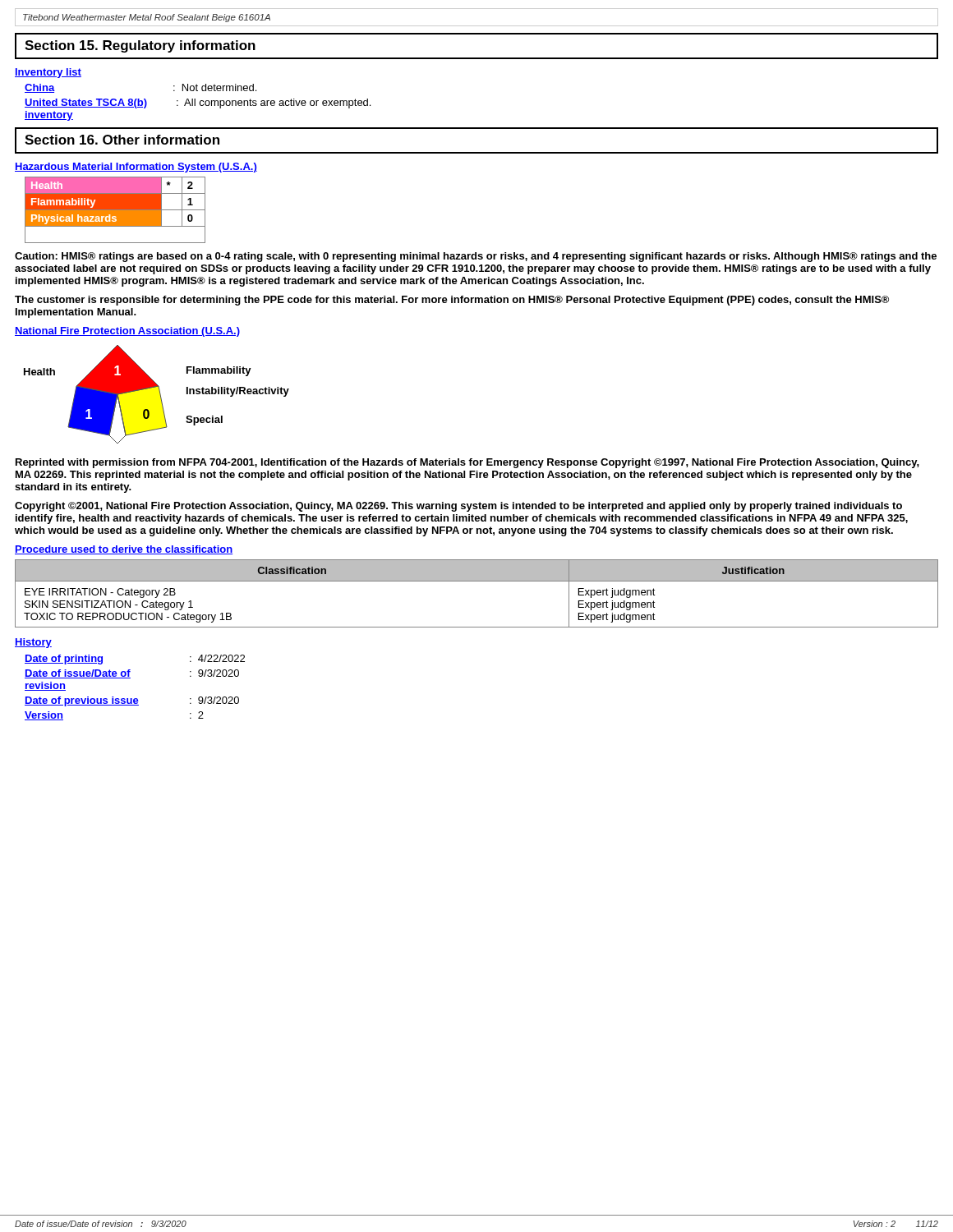Navigate to the text block starting "Inventory list"
The width and height of the screenshot is (953, 1232).
click(48, 72)
